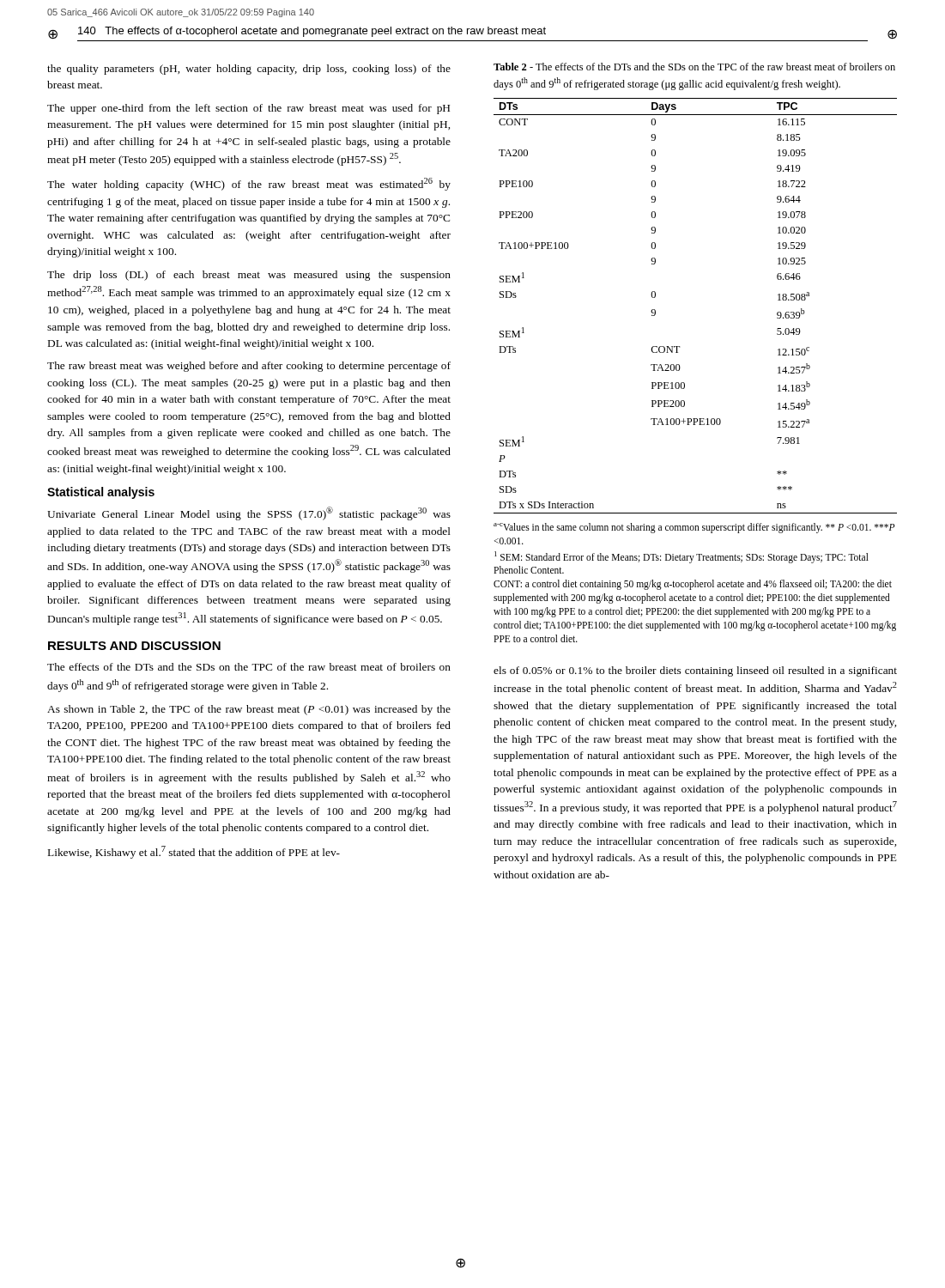Click on the section header containing "RESULTS AND DISCUSSION"

[x=134, y=646]
